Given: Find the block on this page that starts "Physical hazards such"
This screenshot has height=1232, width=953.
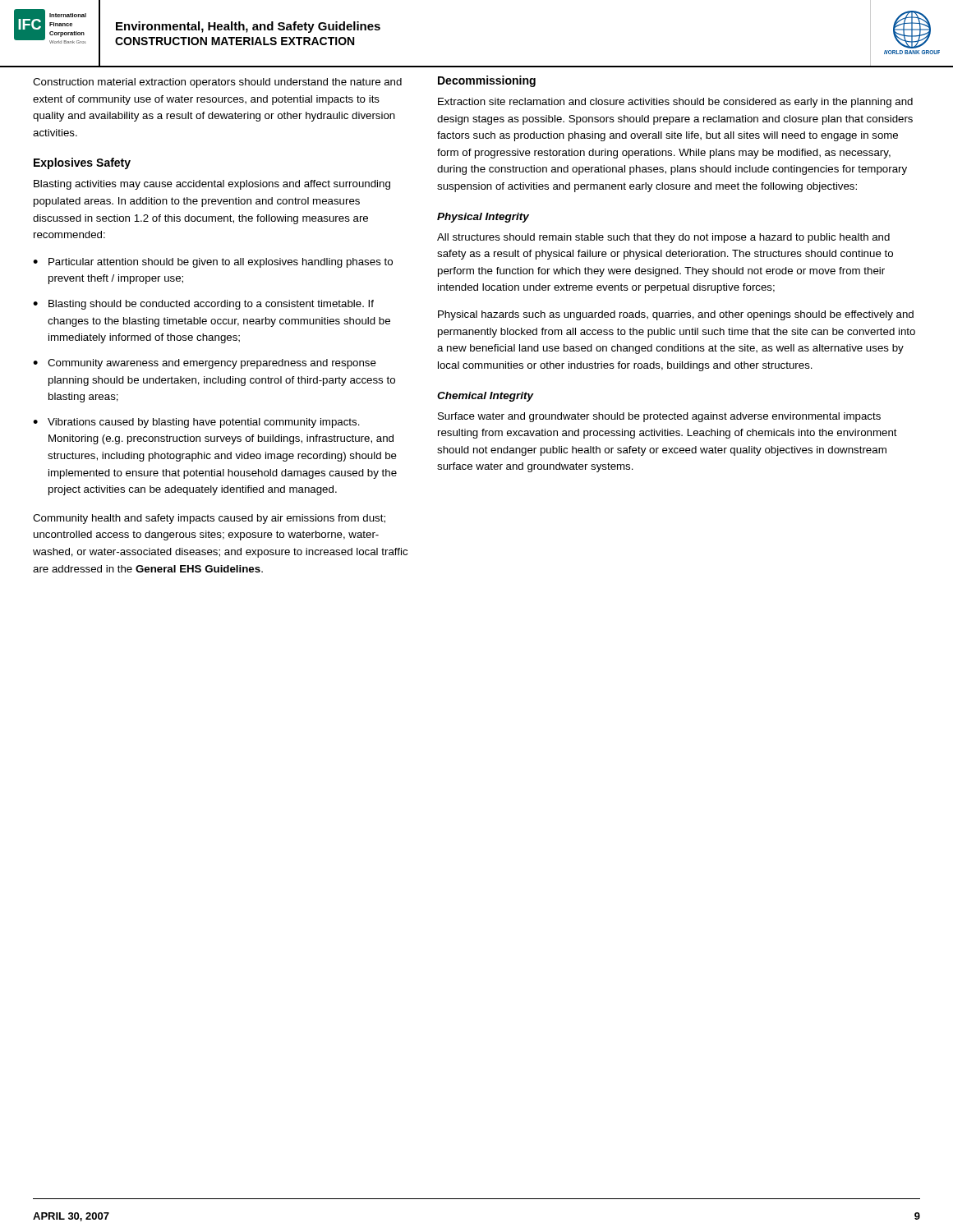Looking at the screenshot, I should pyautogui.click(x=676, y=340).
